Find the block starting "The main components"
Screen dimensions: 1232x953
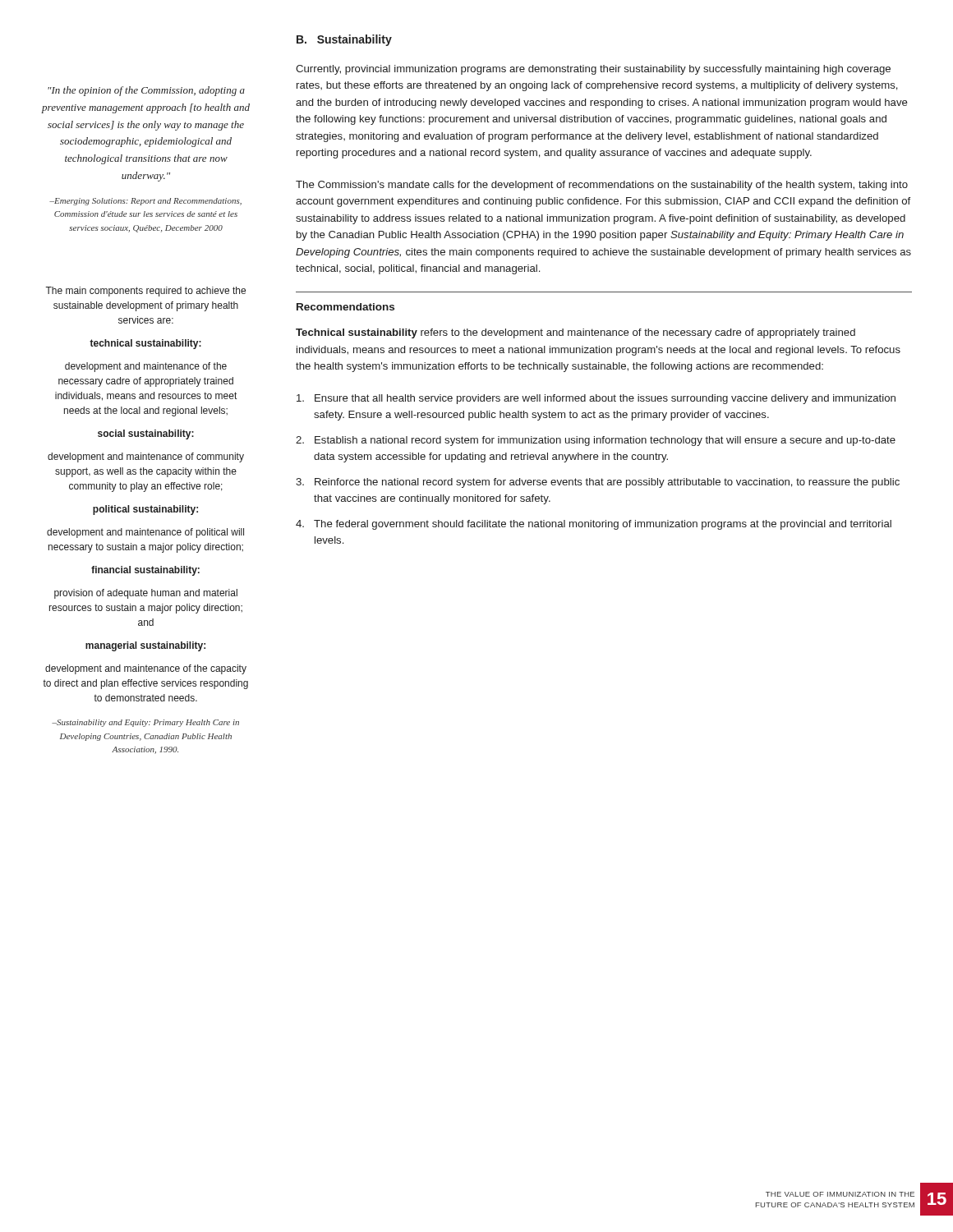(146, 306)
